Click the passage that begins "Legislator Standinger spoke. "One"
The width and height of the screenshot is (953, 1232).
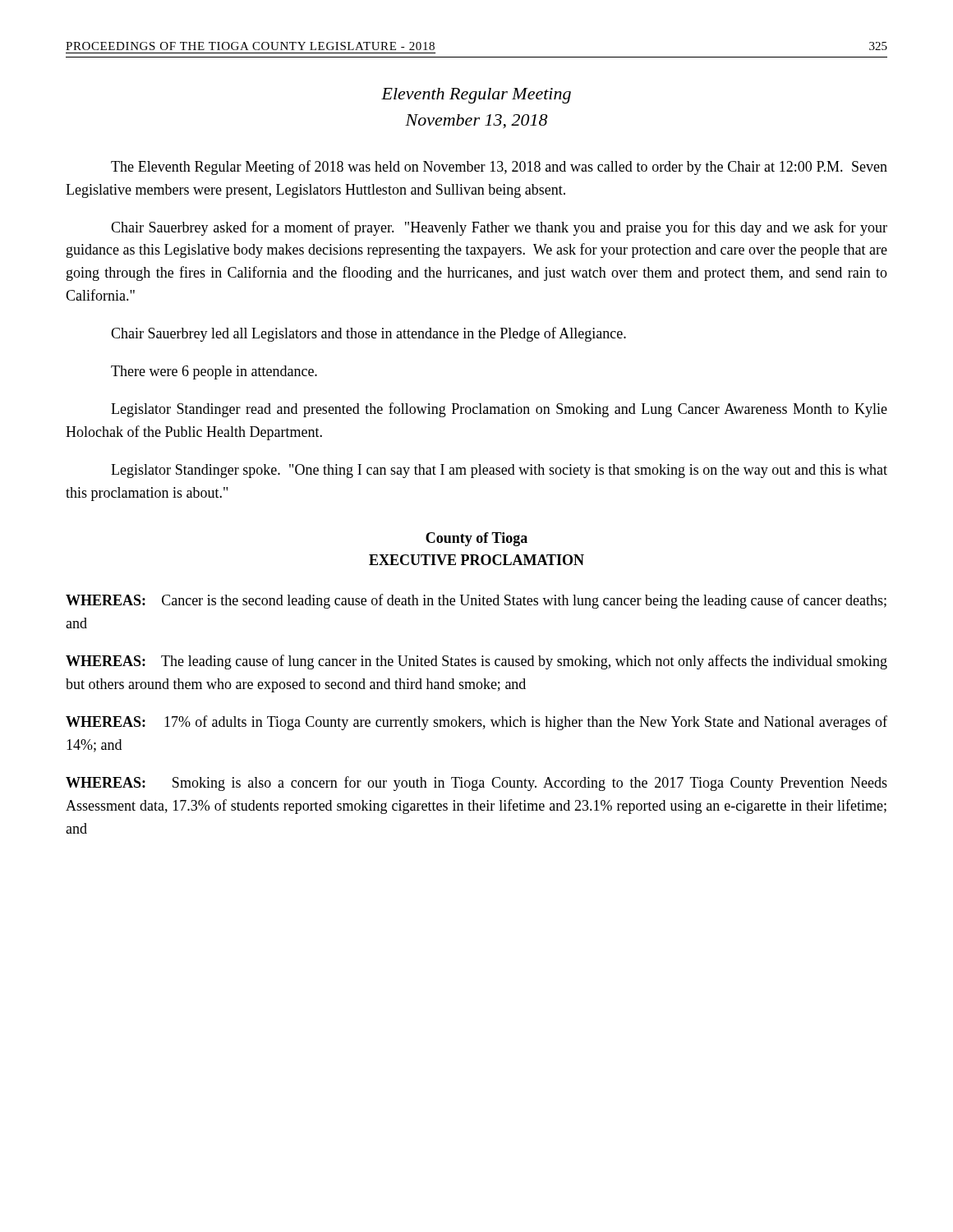[476, 481]
